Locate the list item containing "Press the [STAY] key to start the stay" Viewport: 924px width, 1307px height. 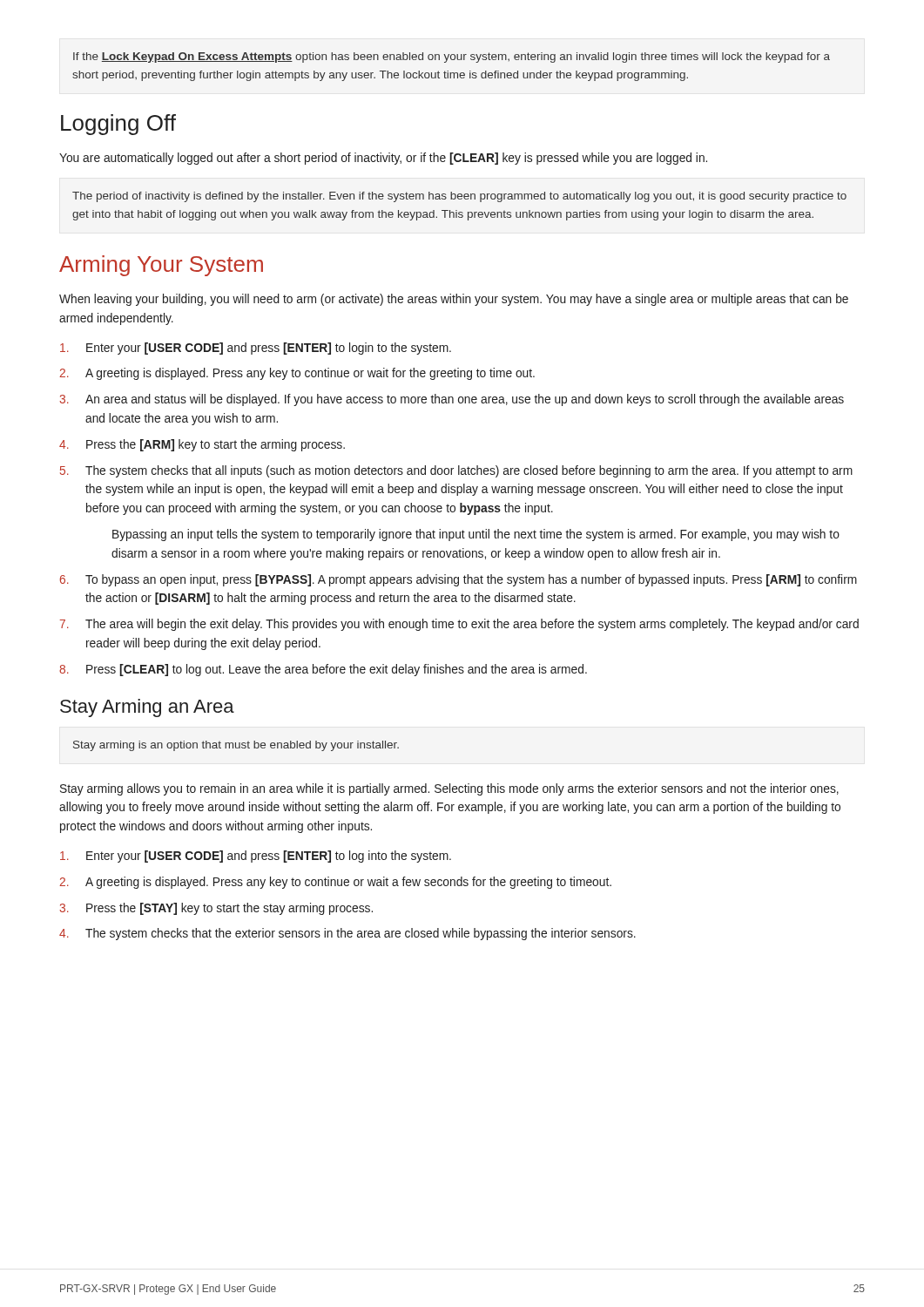click(216, 909)
